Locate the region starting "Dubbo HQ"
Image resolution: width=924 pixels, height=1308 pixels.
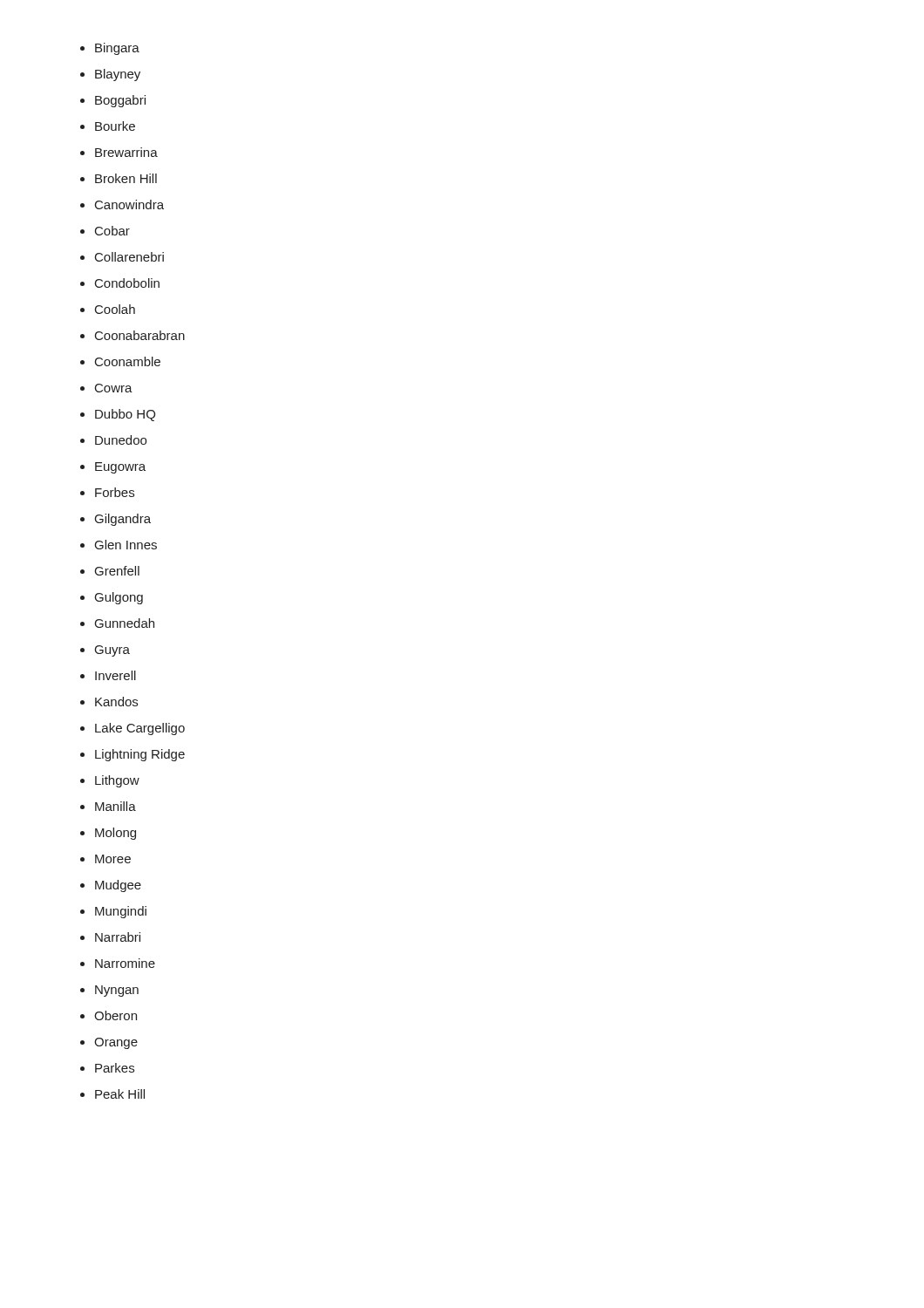125,414
